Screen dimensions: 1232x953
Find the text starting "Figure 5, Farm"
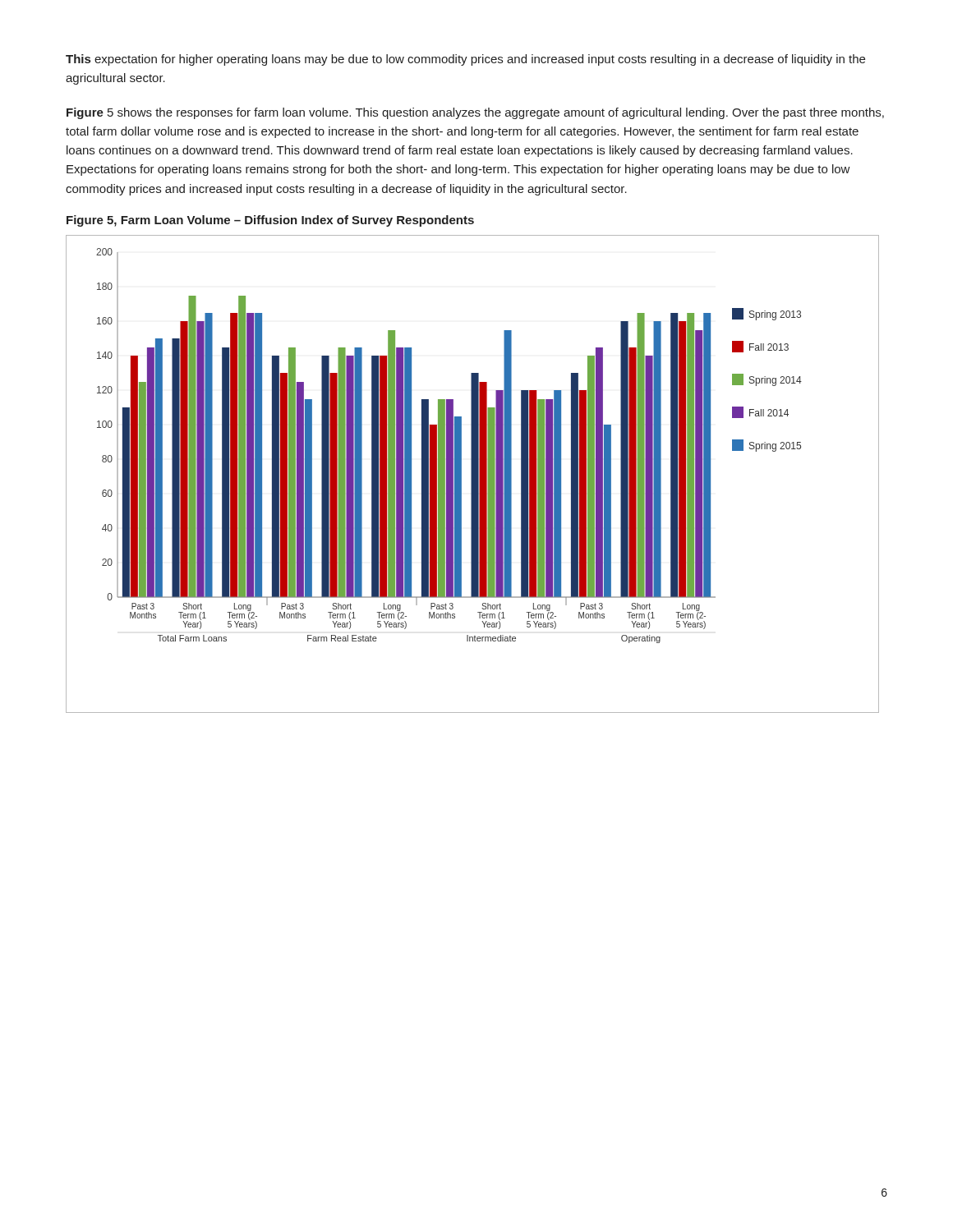point(270,219)
